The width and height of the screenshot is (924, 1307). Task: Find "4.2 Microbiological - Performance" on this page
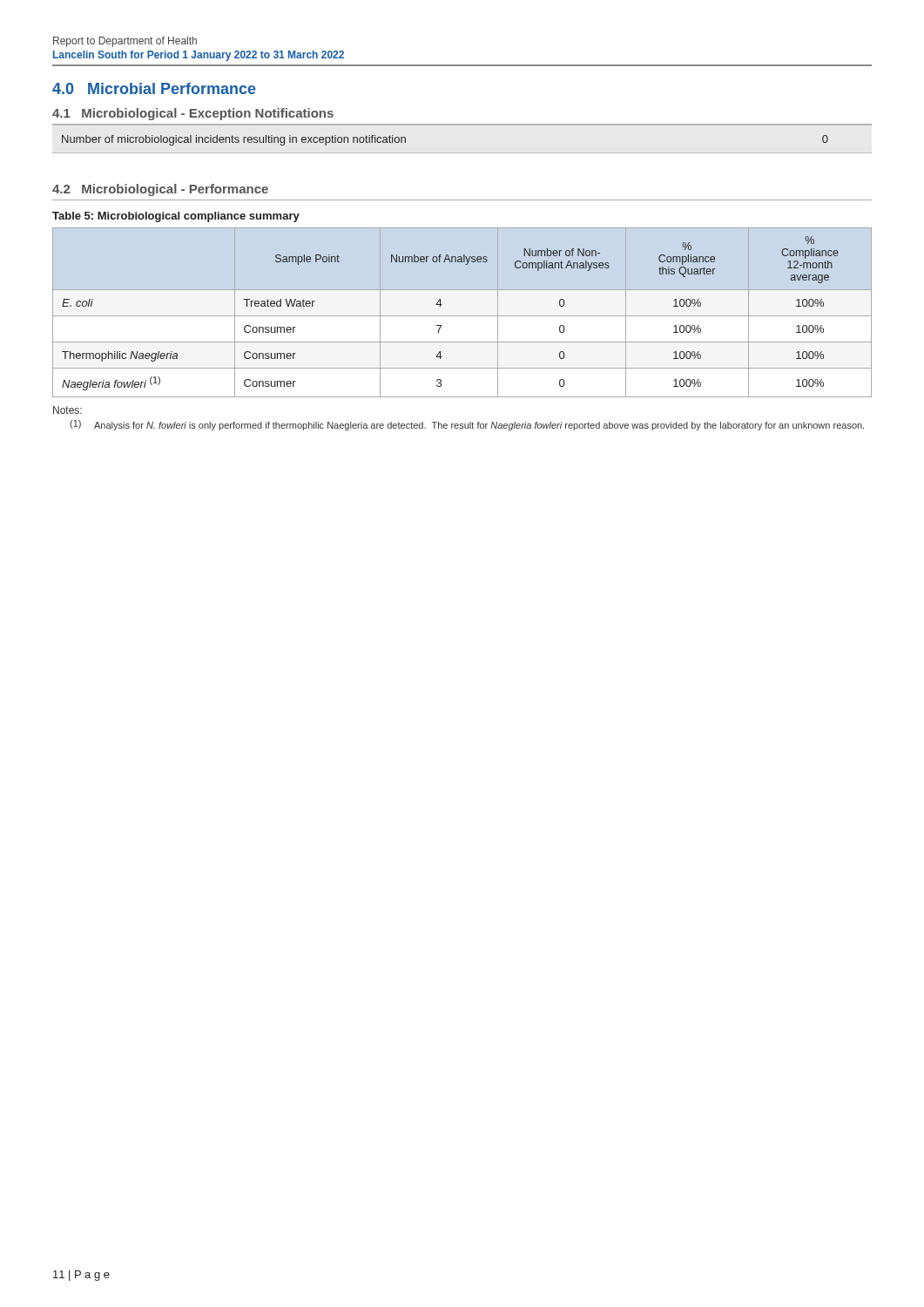[x=462, y=191]
